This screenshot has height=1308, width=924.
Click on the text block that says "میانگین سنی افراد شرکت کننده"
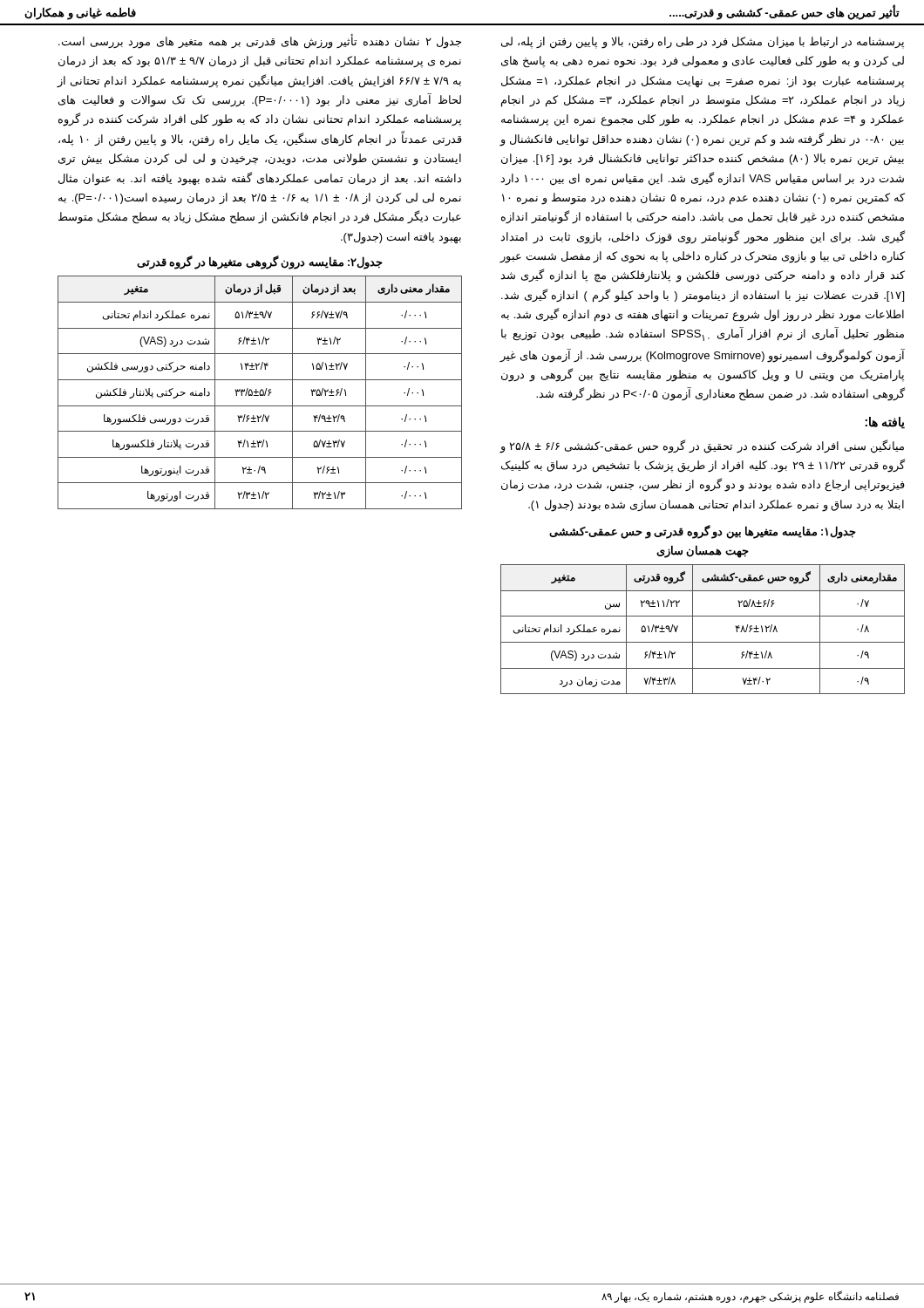point(703,475)
